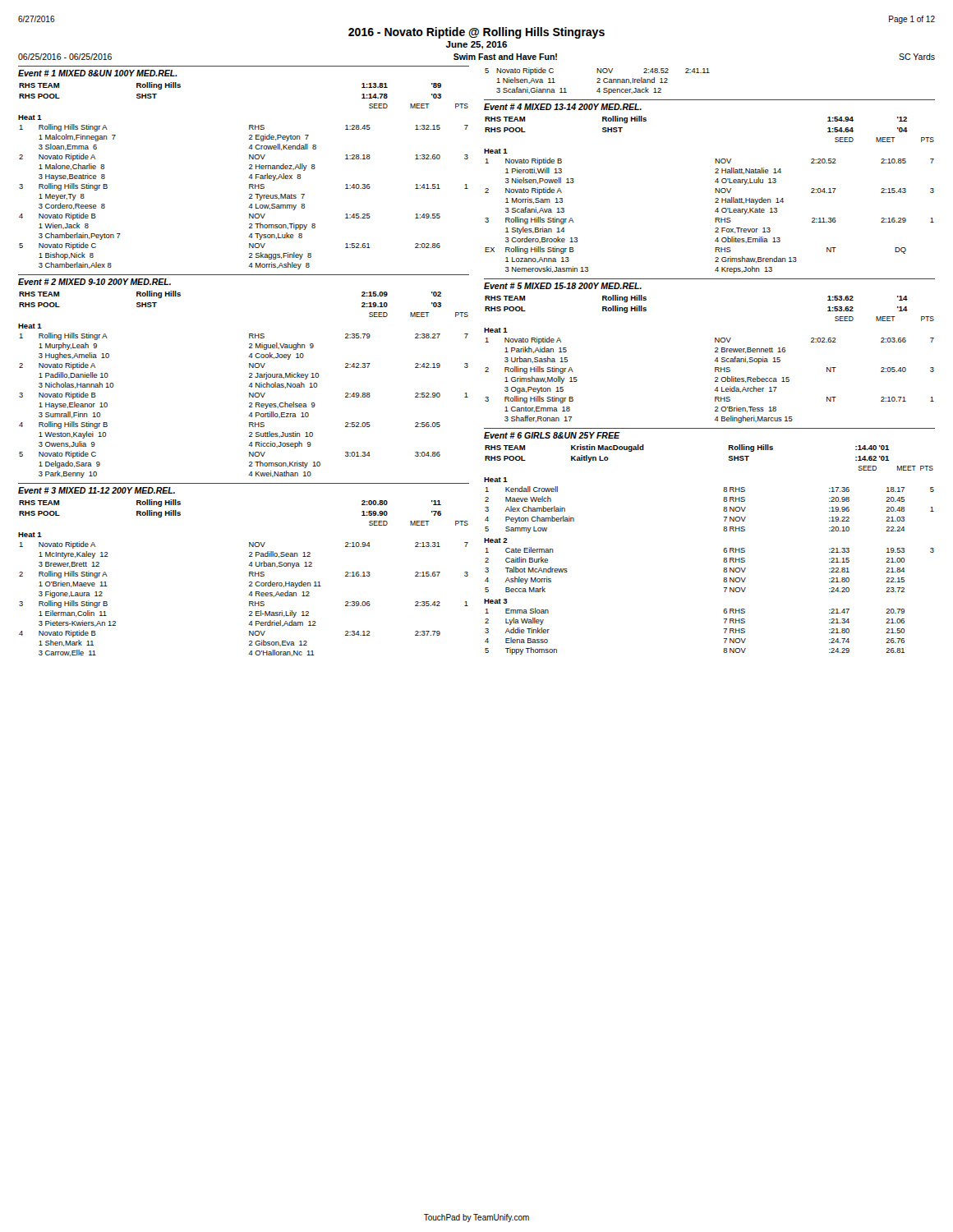Image resolution: width=953 pixels, height=1232 pixels.
Task: Point to the text starting "Event # 3 MIXED 11-12"
Action: pos(97,490)
